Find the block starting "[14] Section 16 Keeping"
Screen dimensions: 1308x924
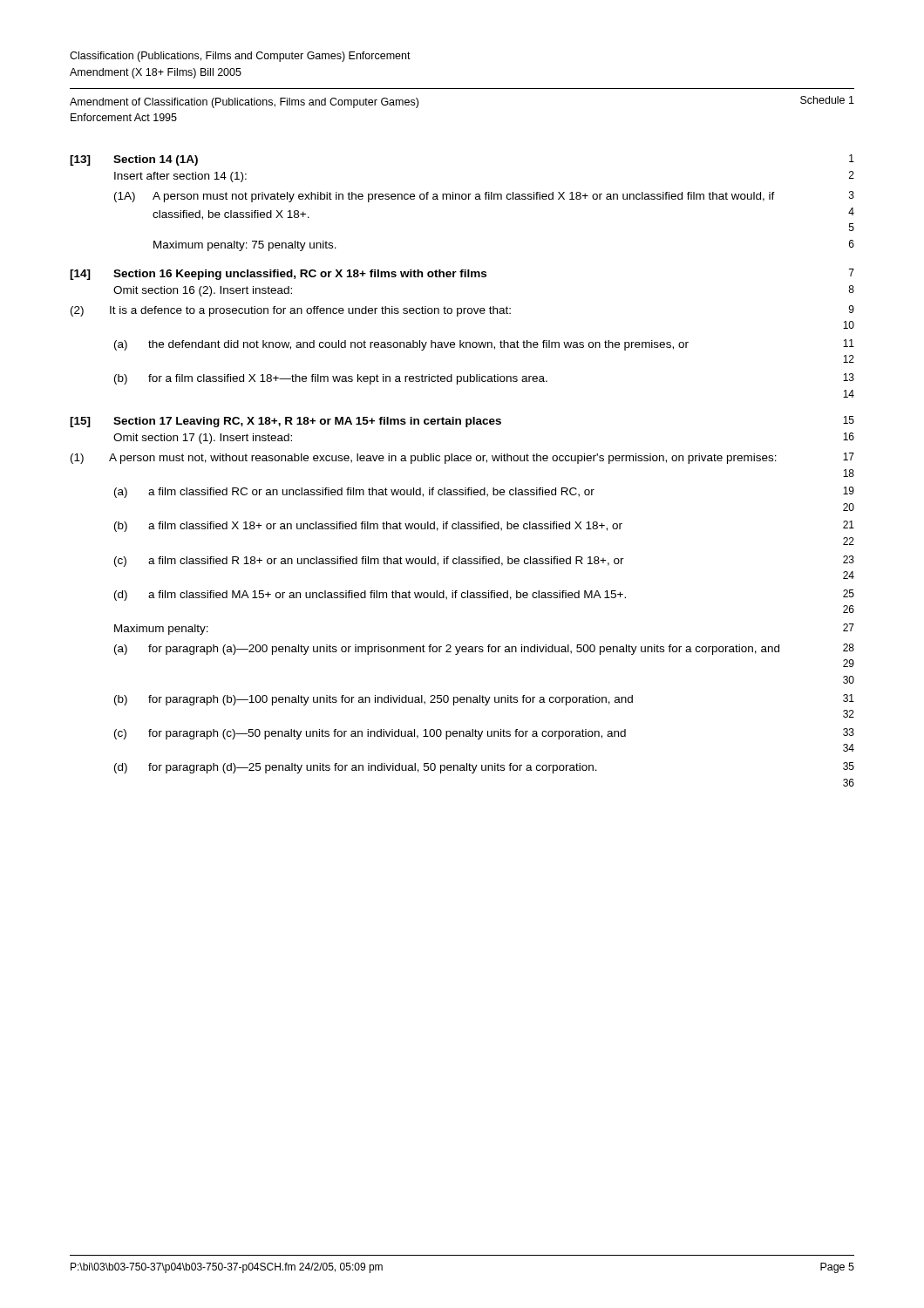pyautogui.click(x=462, y=273)
